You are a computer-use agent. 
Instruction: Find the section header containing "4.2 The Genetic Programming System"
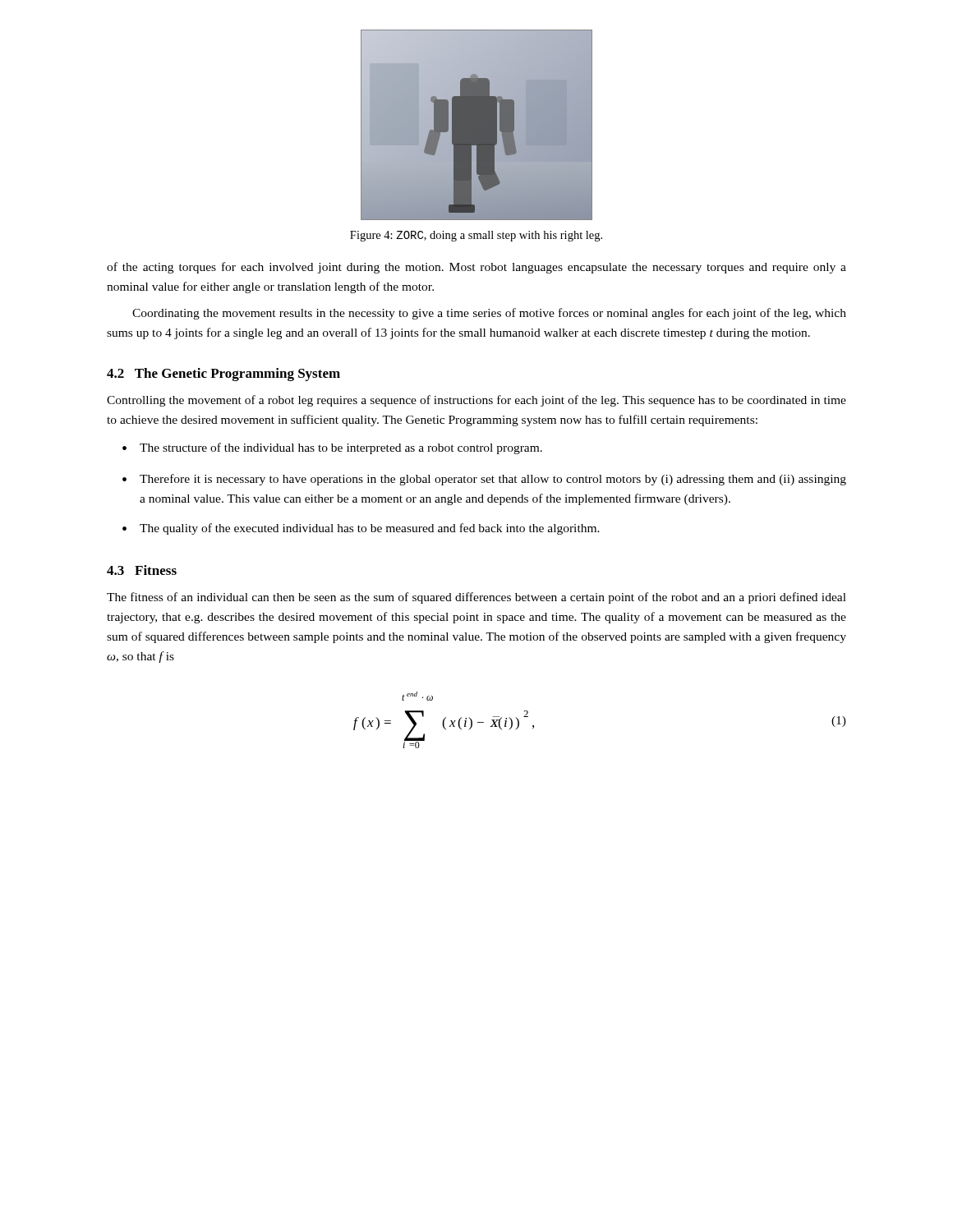point(224,373)
